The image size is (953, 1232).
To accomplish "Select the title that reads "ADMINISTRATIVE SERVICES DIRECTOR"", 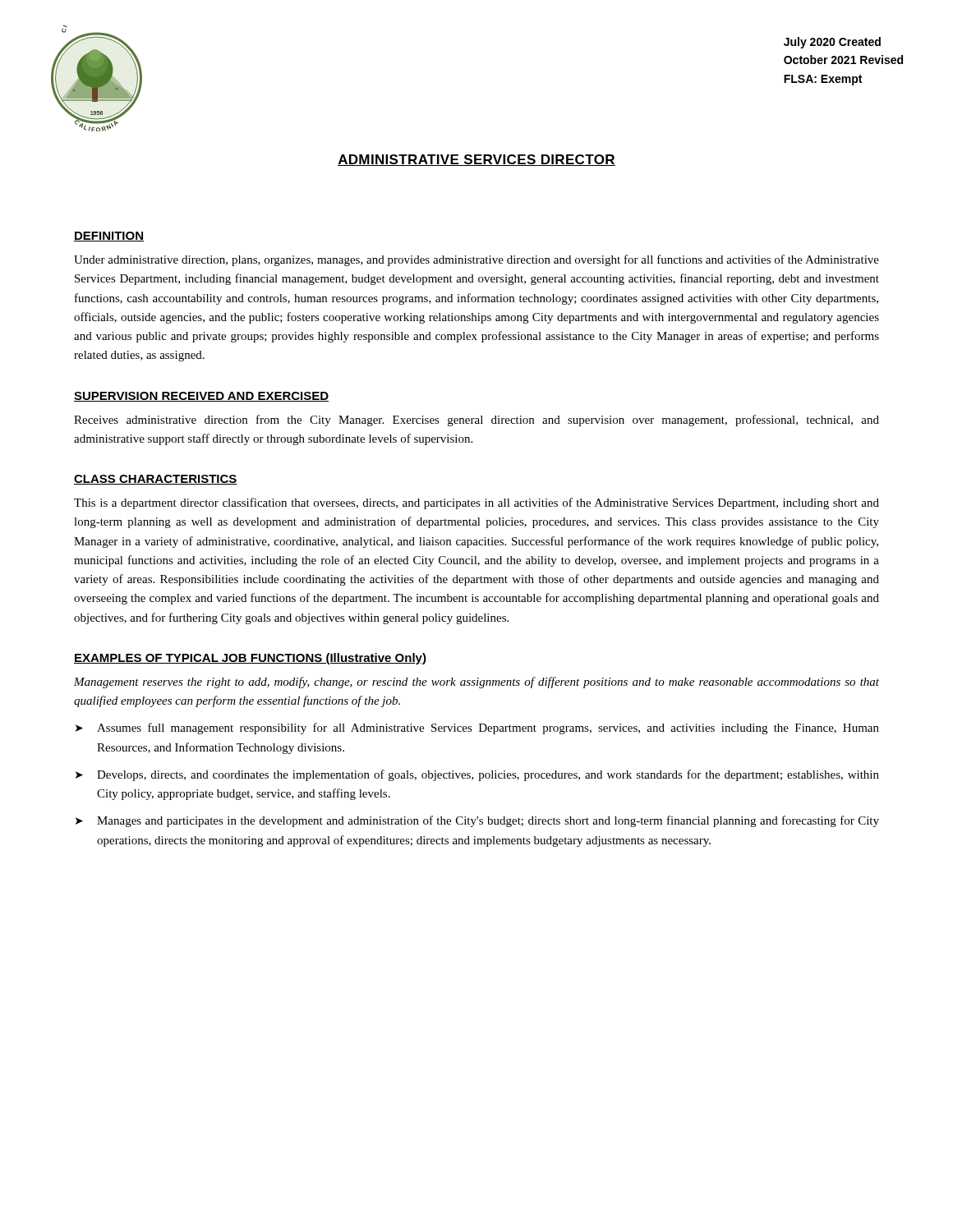I will click(x=476, y=160).
